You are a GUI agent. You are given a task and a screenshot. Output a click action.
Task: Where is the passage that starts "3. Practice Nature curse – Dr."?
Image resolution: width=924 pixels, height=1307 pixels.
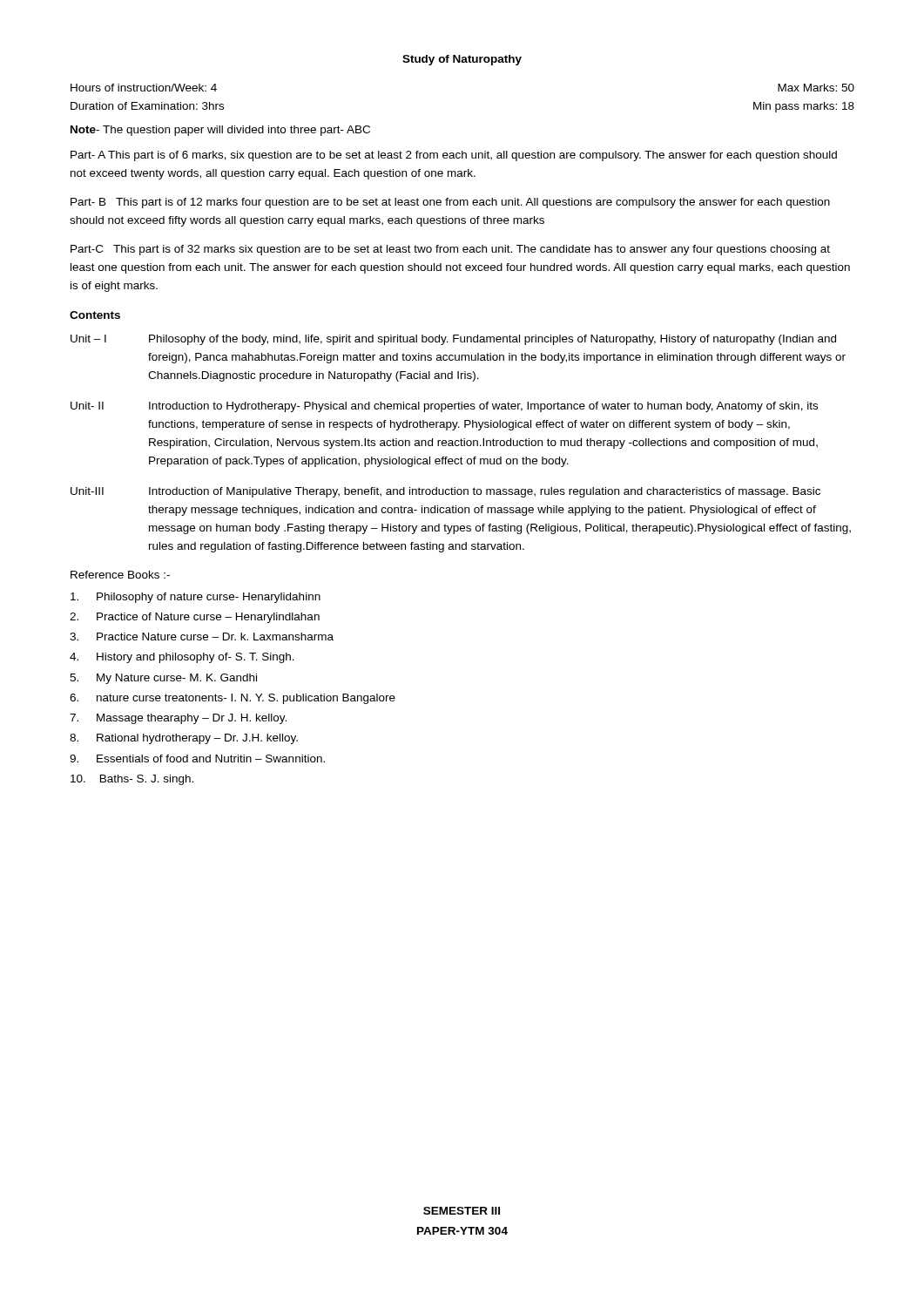tap(202, 637)
